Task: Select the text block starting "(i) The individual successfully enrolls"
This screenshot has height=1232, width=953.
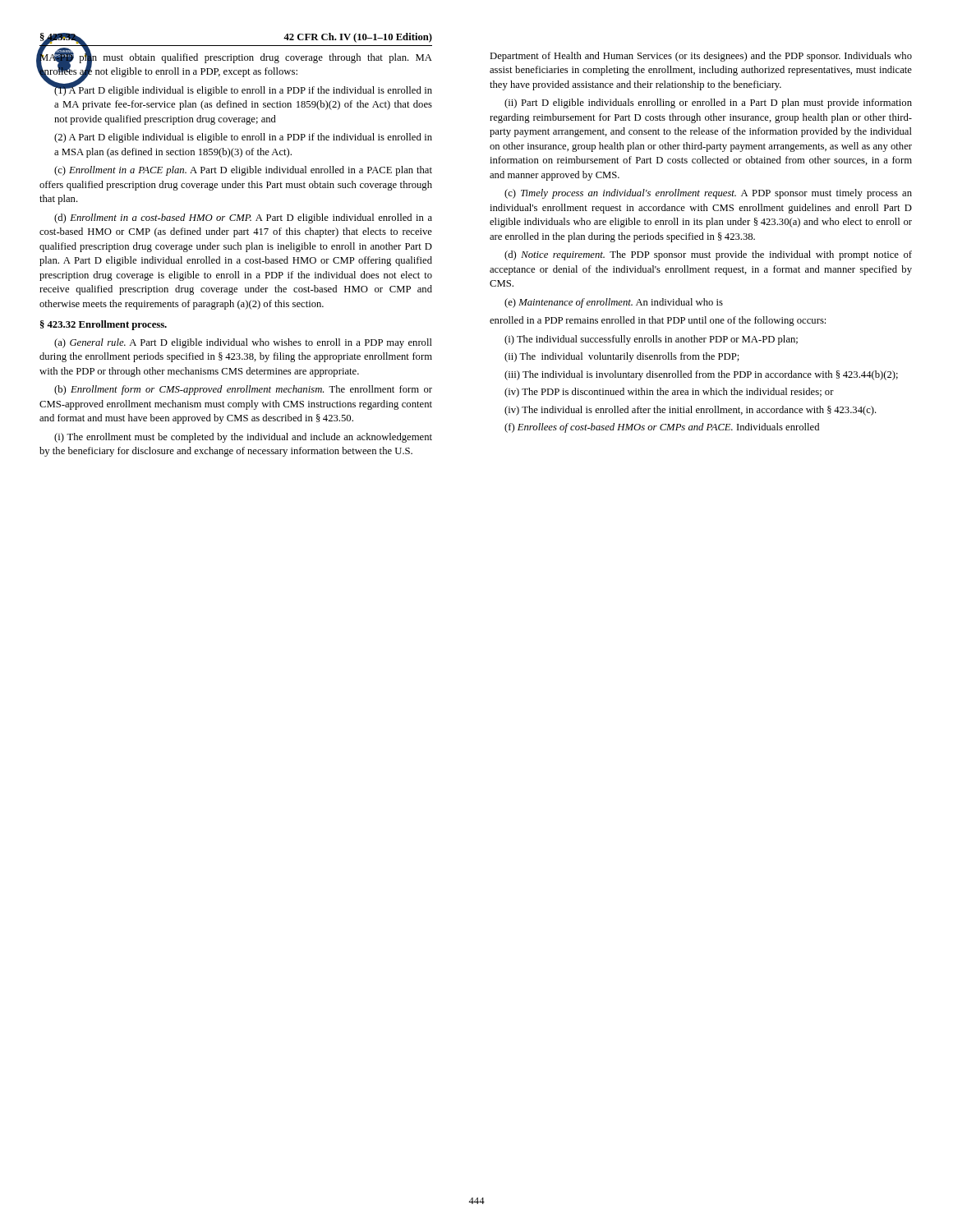Action: tap(701, 340)
